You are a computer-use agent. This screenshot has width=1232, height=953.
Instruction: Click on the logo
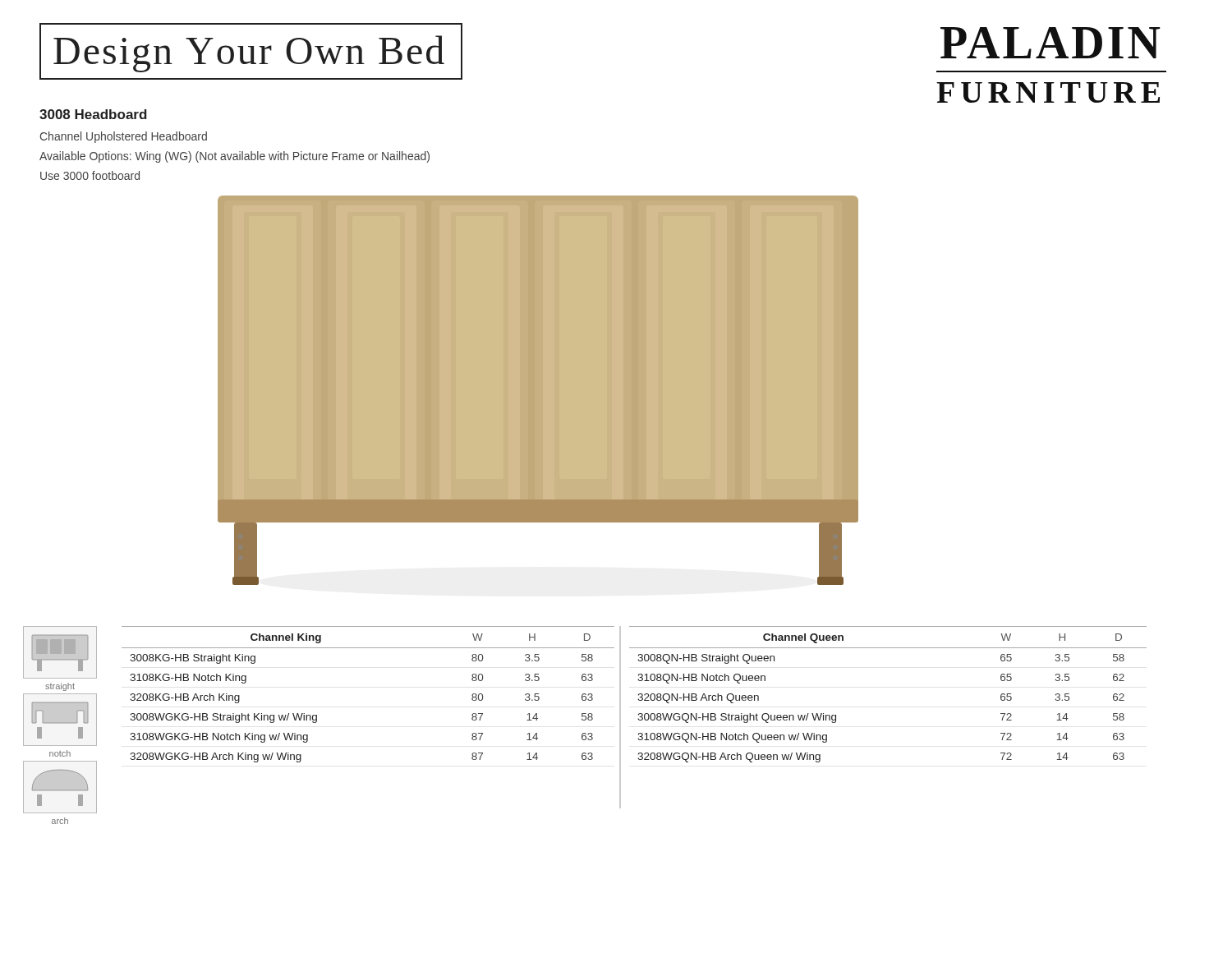click(1051, 64)
